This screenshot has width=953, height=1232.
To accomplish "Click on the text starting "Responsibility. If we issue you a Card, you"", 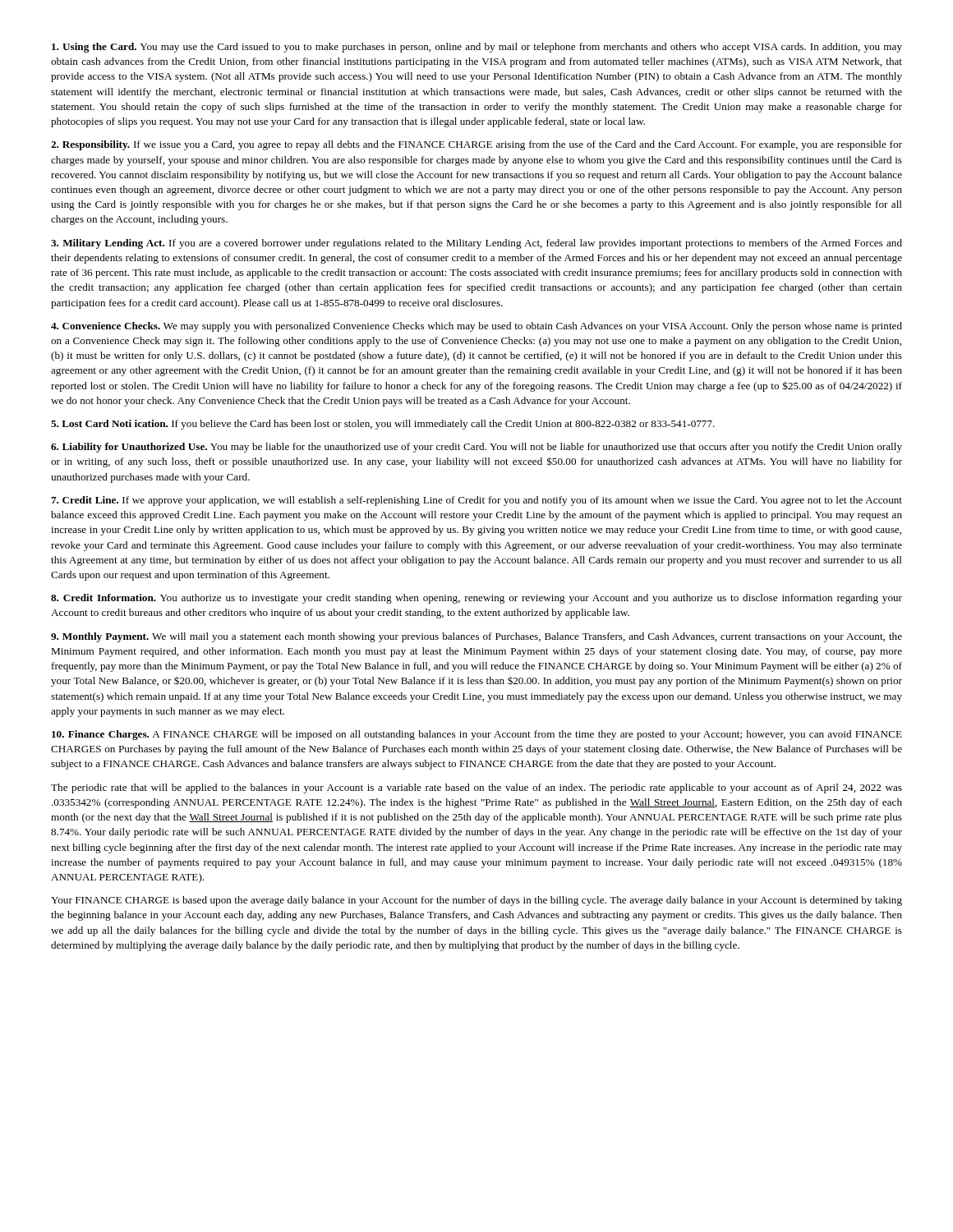I will coord(476,182).
